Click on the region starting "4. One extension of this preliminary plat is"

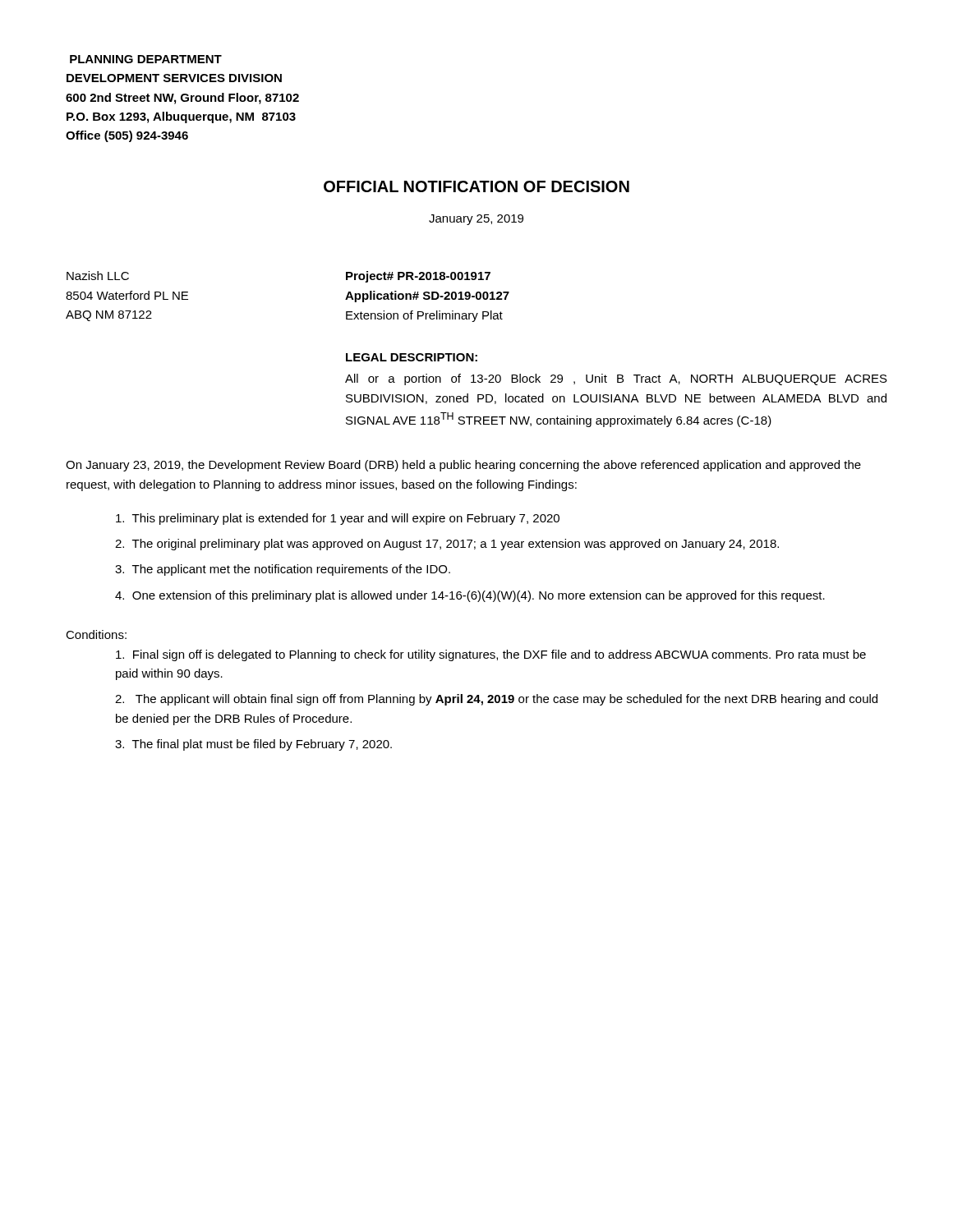[470, 595]
